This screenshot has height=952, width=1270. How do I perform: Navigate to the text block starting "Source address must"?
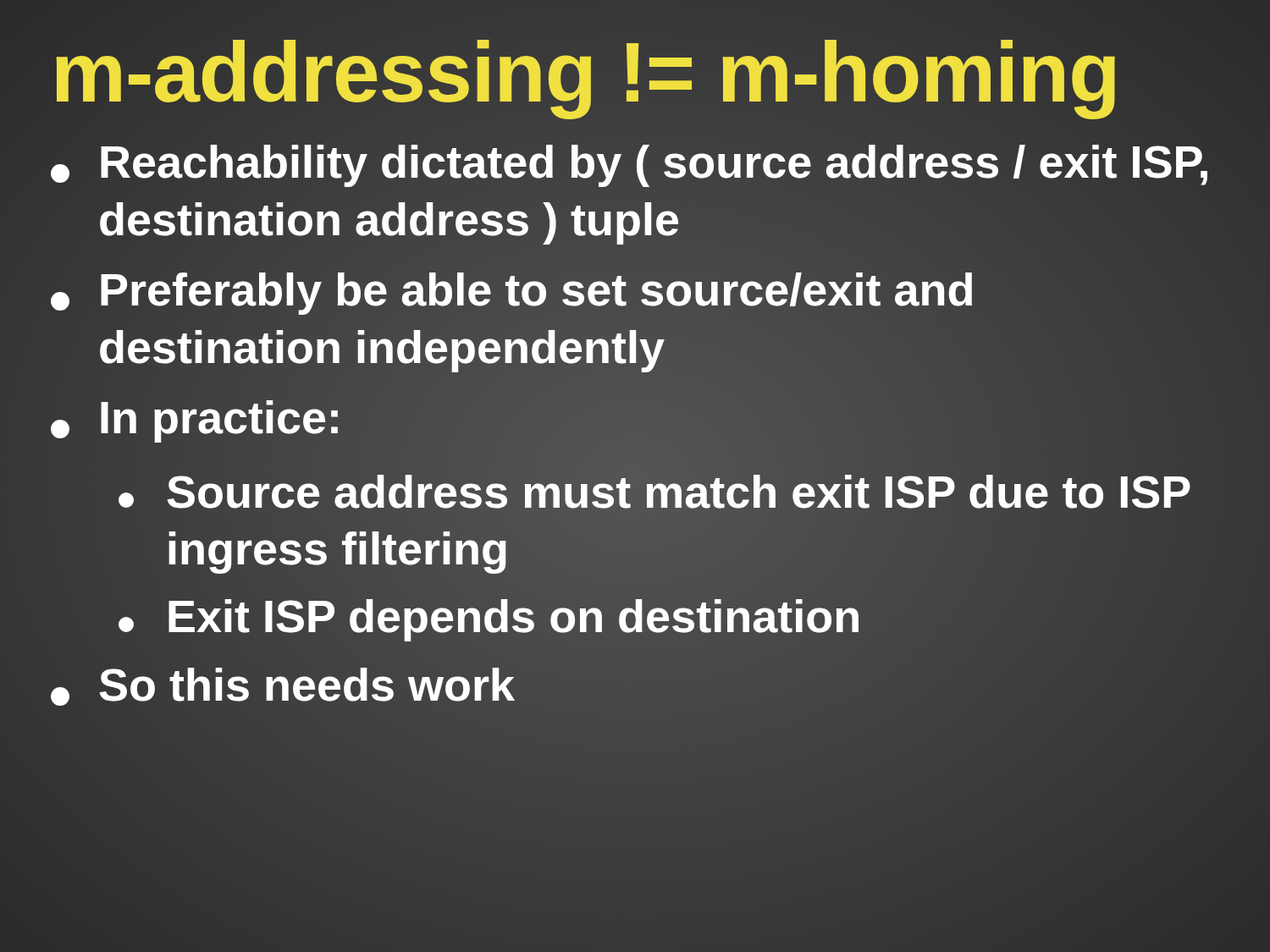pos(669,520)
